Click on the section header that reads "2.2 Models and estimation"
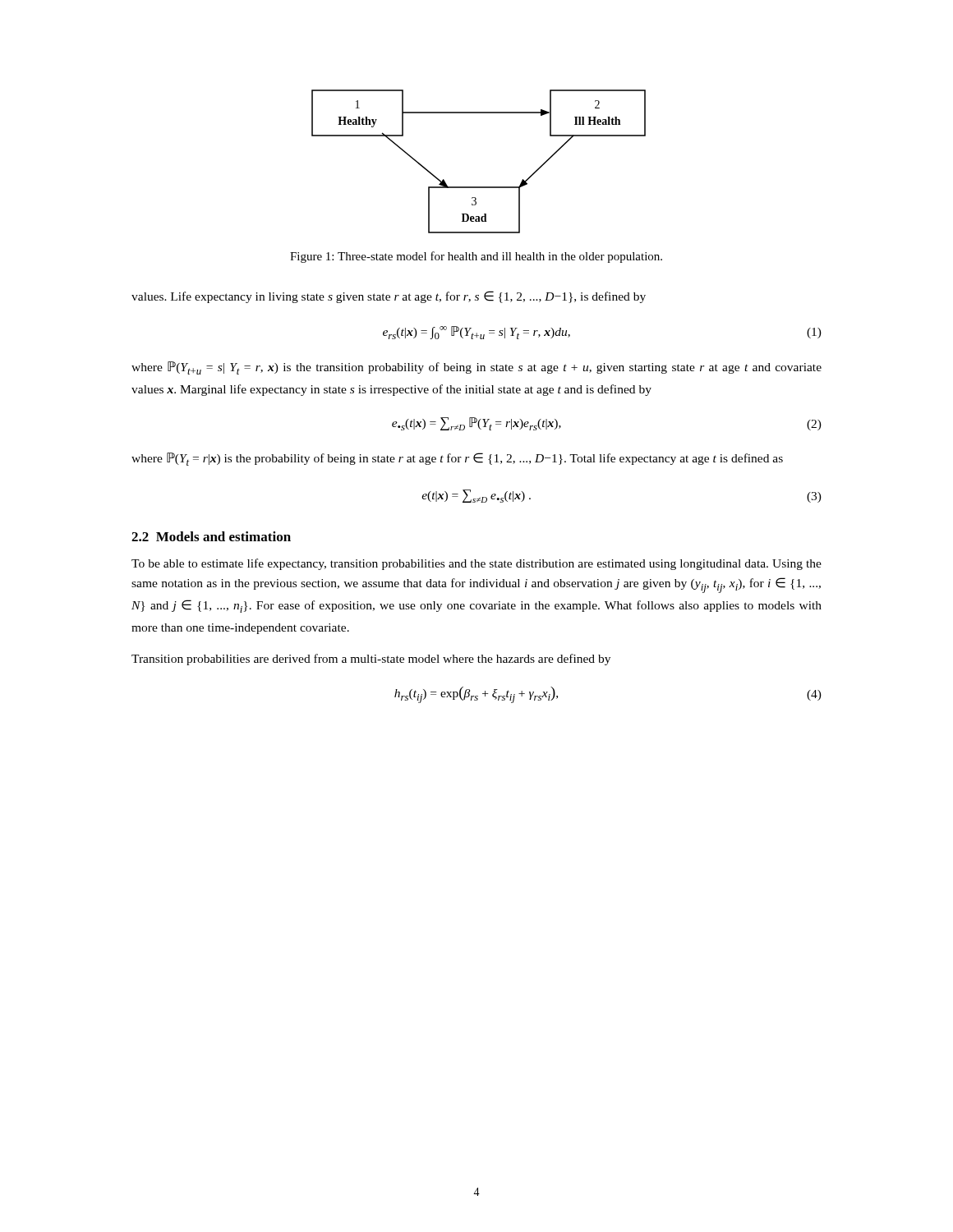Viewport: 953px width, 1232px height. tap(211, 536)
